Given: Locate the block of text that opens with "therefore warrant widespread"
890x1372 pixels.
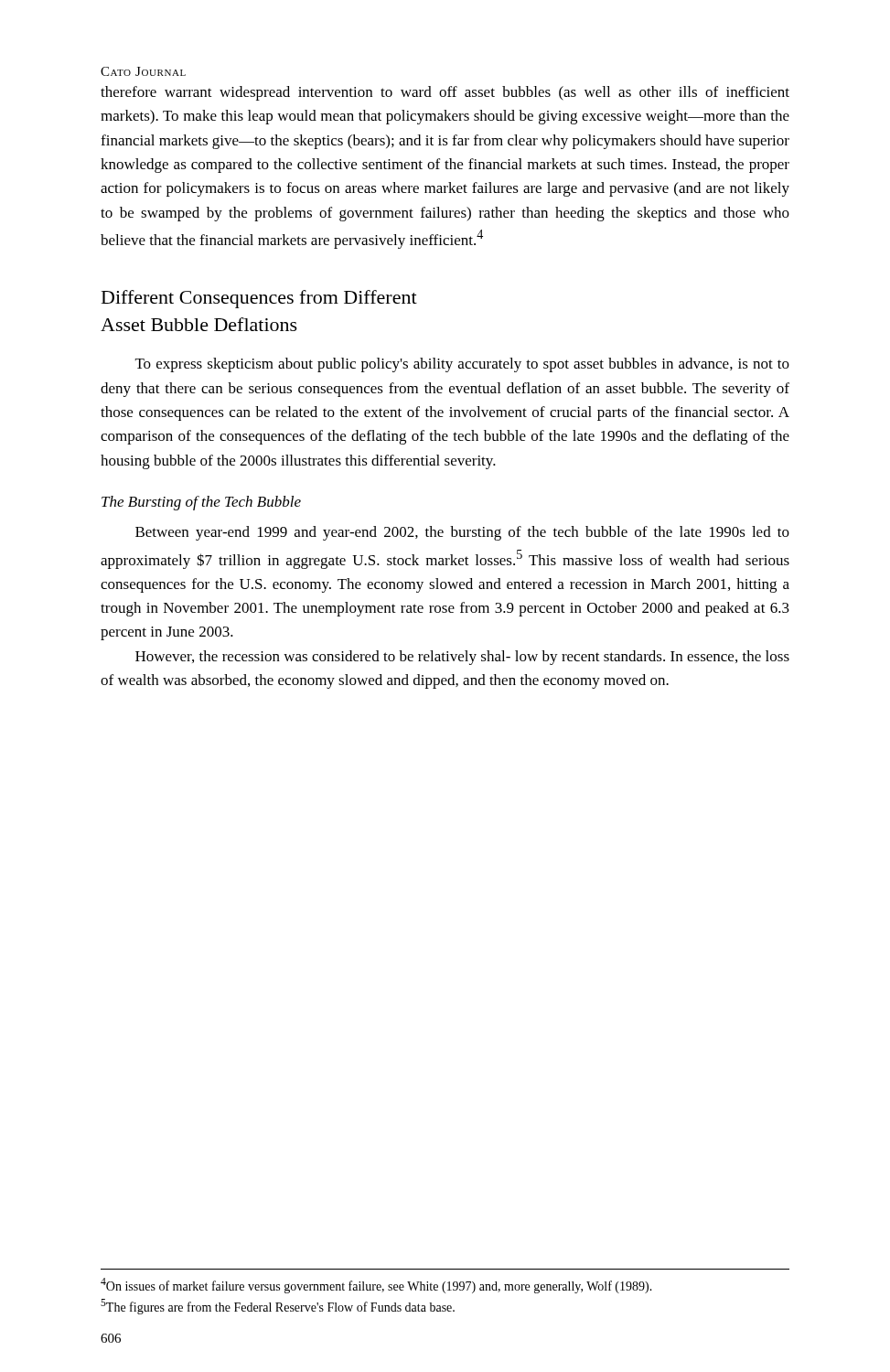Looking at the screenshot, I should 445,166.
